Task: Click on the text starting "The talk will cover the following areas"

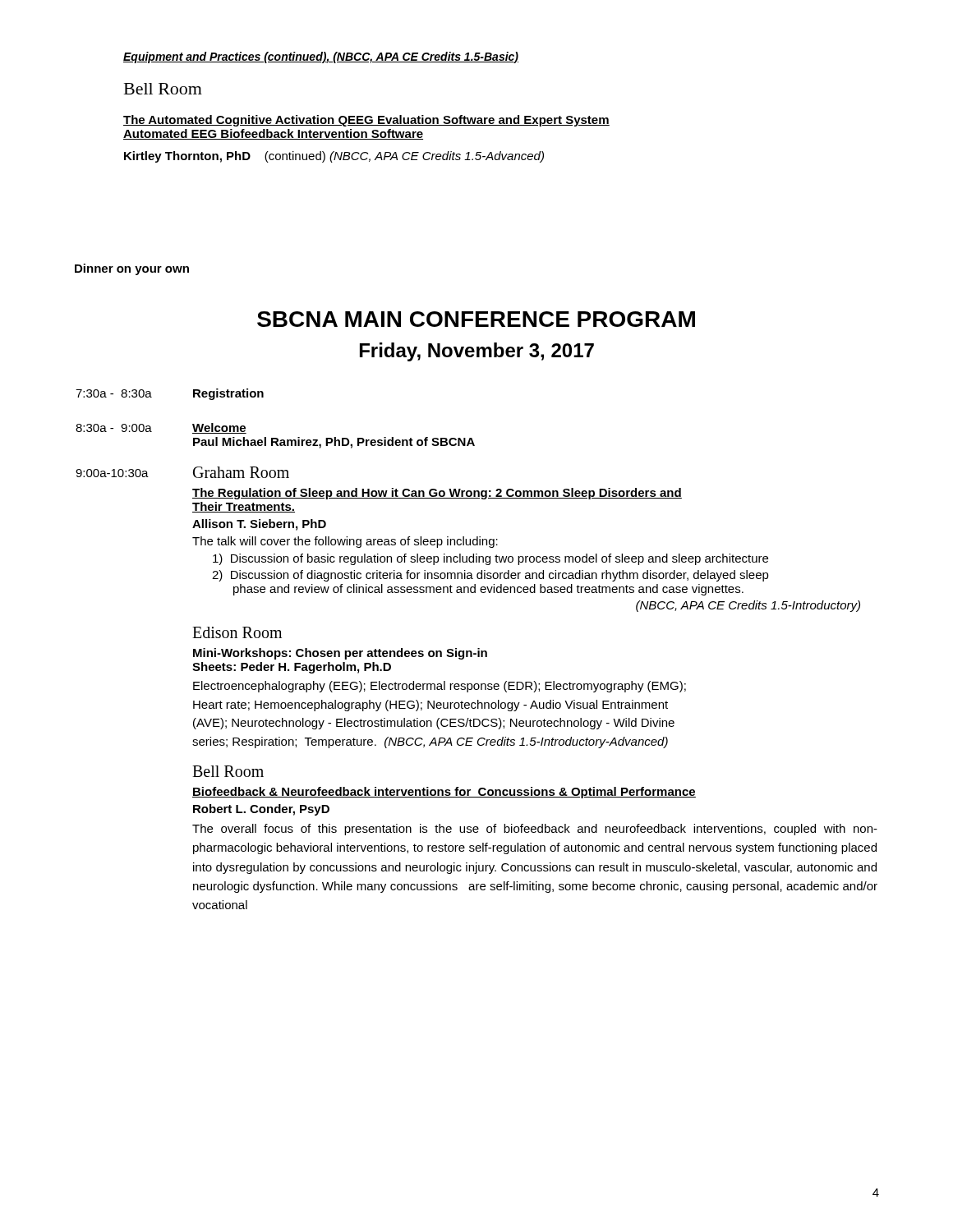Action: [345, 541]
